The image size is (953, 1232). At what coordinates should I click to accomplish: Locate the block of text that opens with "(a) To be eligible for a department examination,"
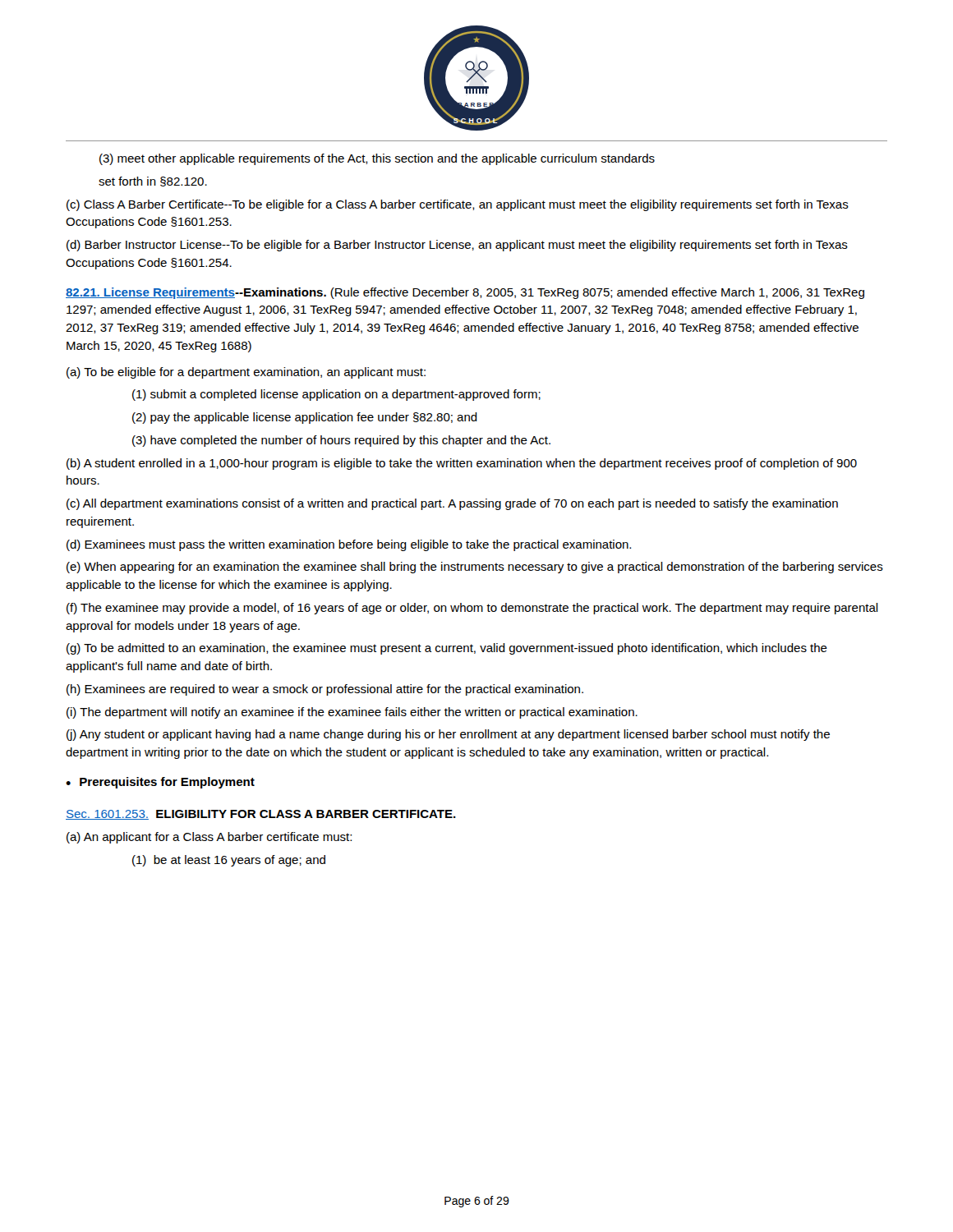tap(246, 373)
